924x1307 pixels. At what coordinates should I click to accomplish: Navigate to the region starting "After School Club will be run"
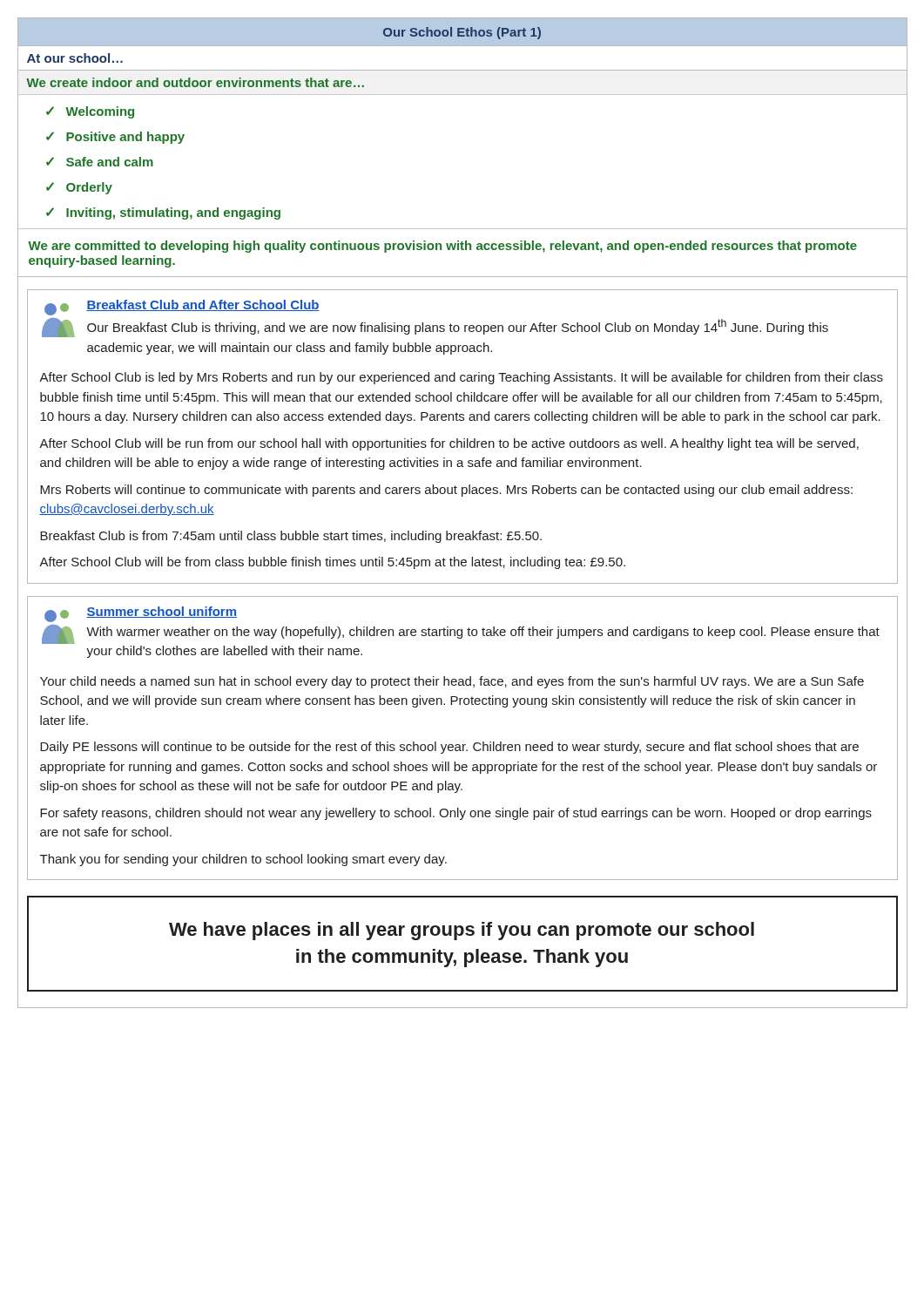(450, 452)
